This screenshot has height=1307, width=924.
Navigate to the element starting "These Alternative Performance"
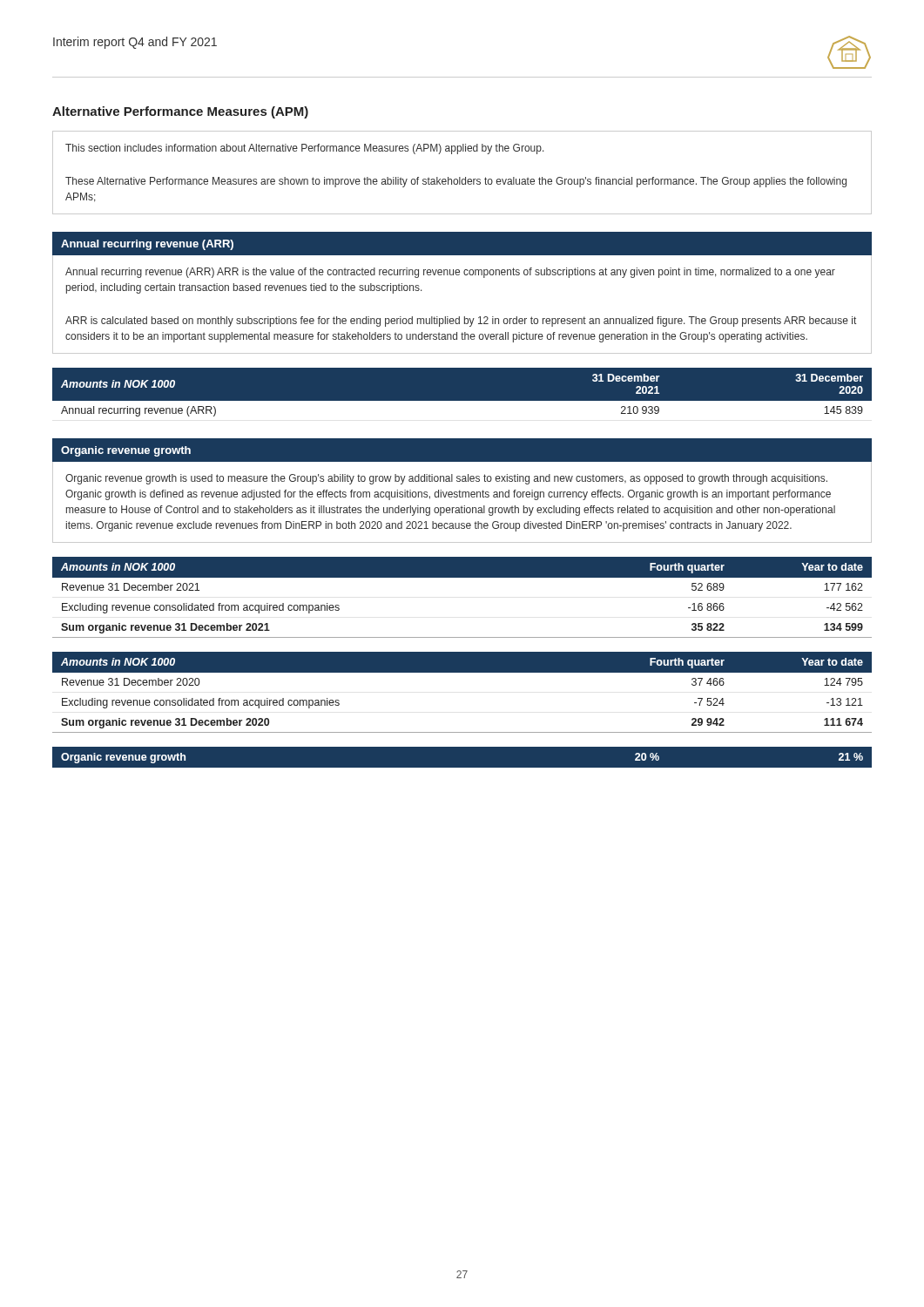point(456,189)
